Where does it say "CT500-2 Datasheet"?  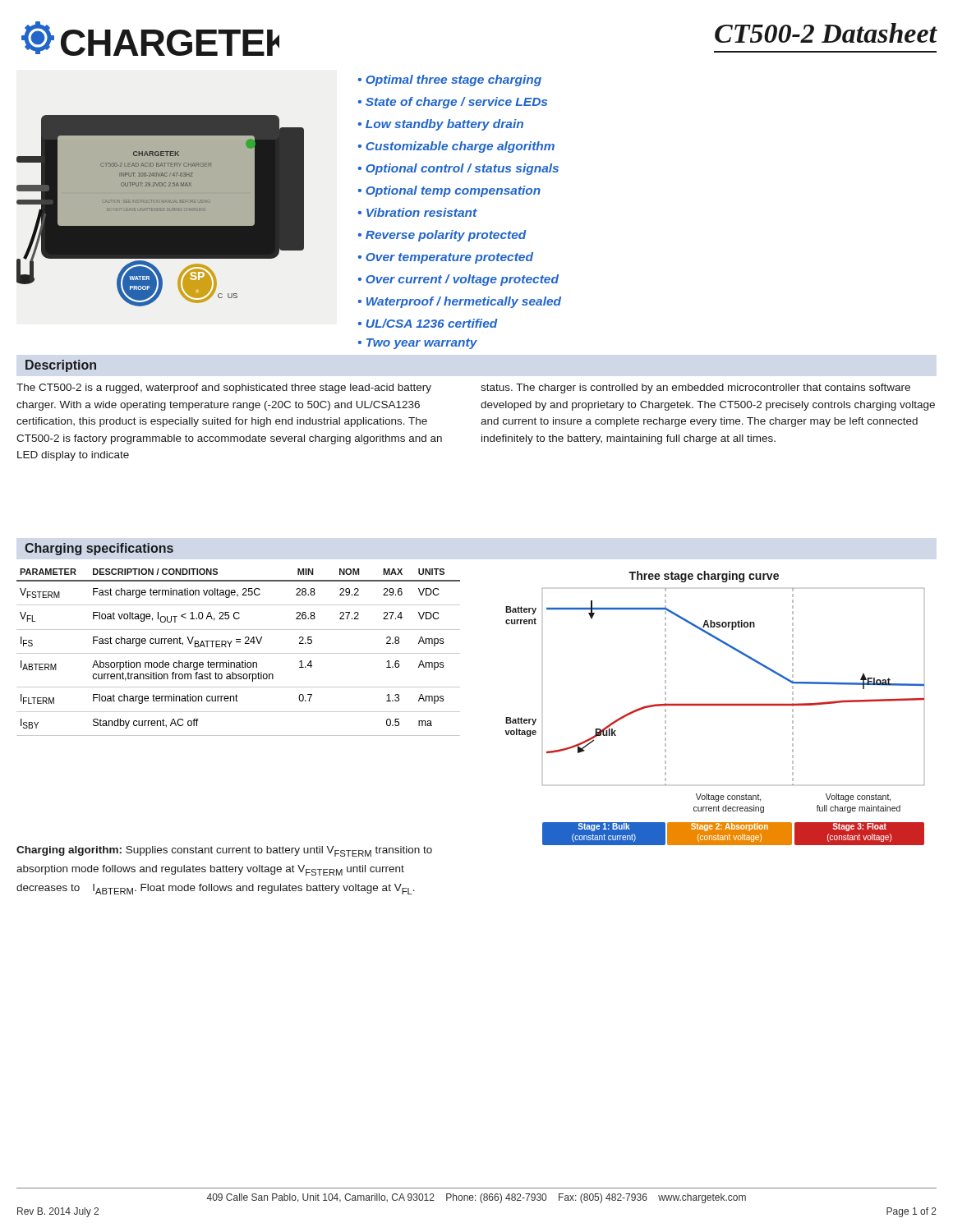[x=825, y=34]
